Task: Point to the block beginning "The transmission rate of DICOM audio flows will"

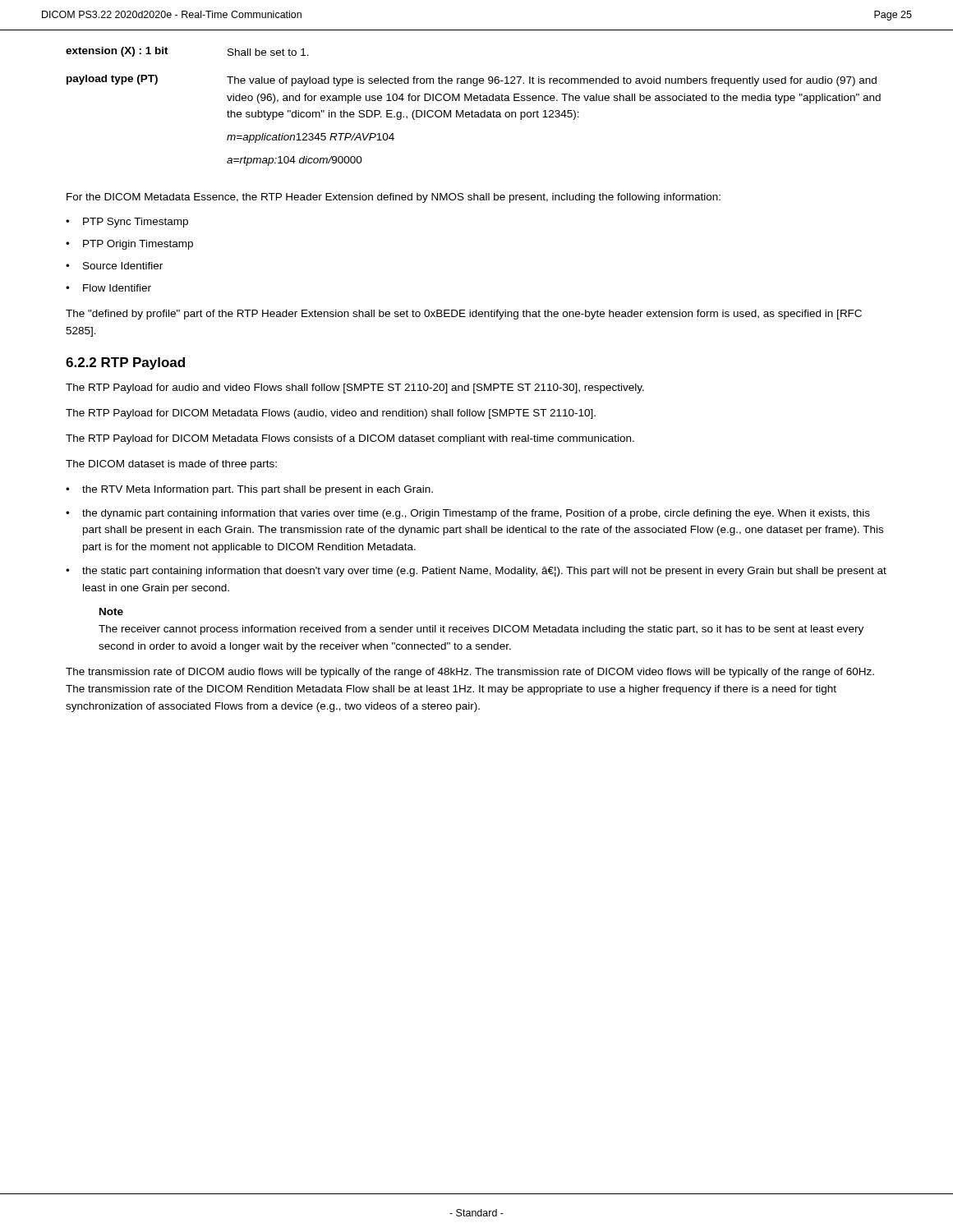Action: [x=470, y=689]
